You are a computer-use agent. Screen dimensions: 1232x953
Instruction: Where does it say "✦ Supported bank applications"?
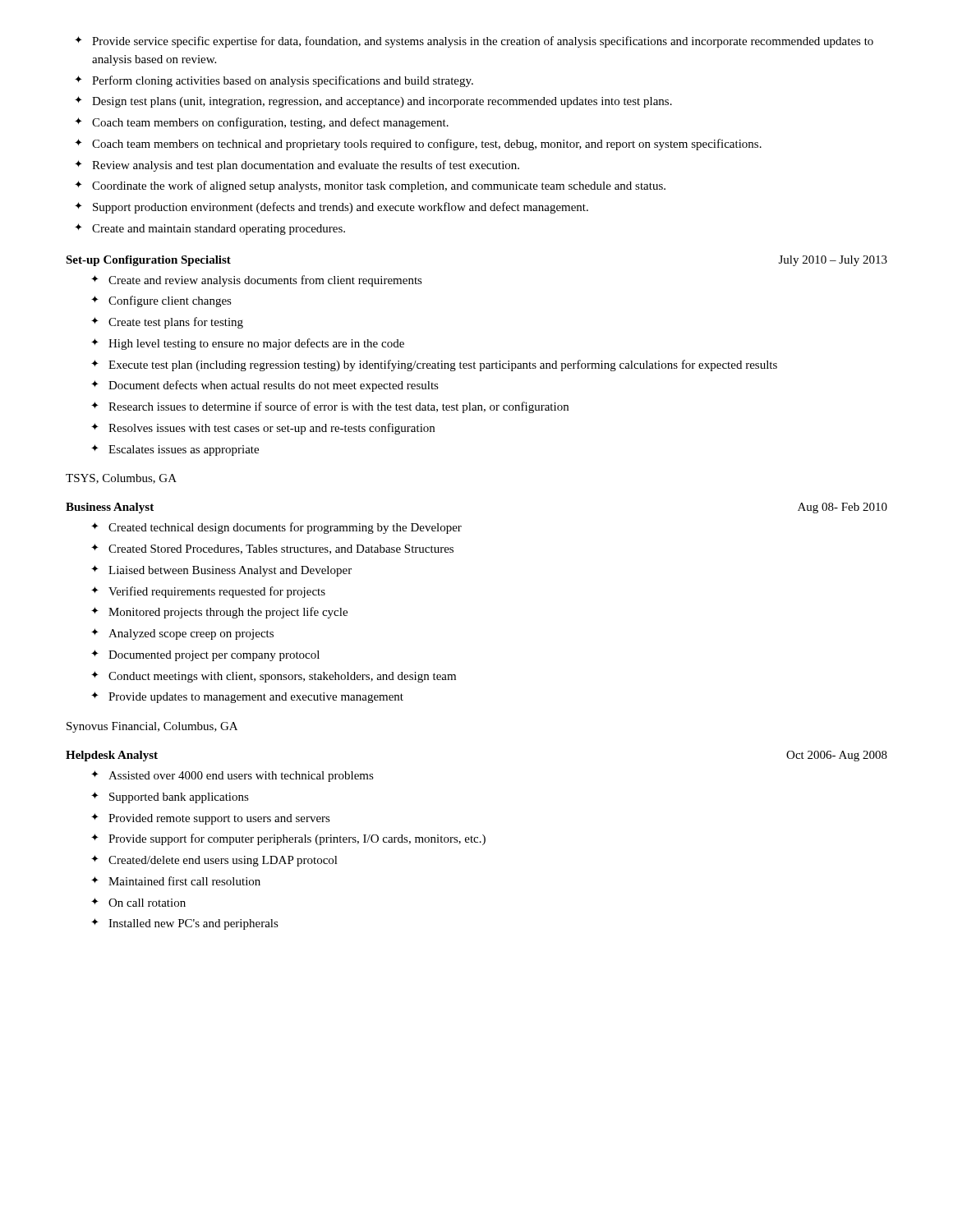click(x=170, y=798)
